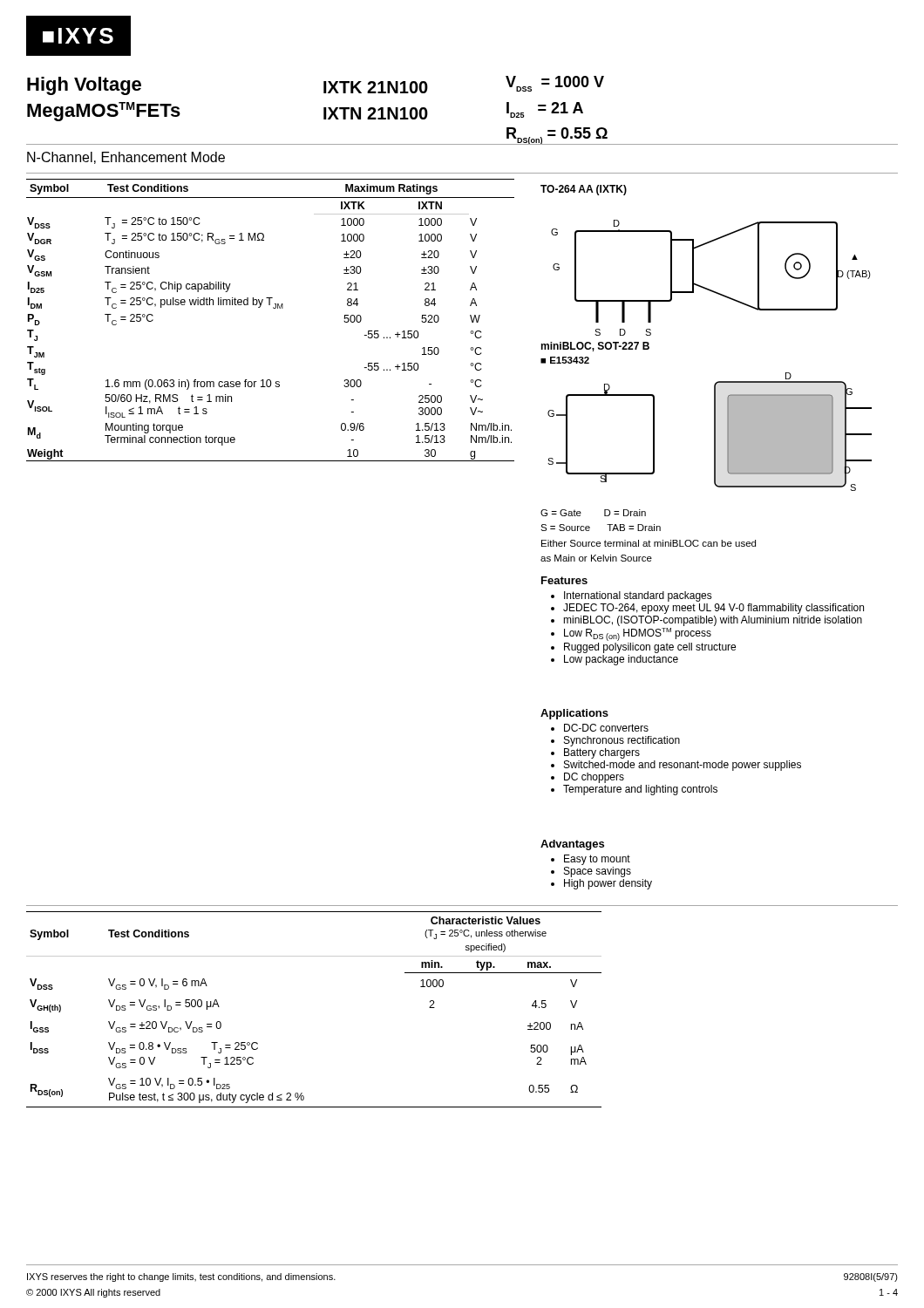Point to "N-Channel, Enhancement Mode"
924x1308 pixels.
[126, 157]
